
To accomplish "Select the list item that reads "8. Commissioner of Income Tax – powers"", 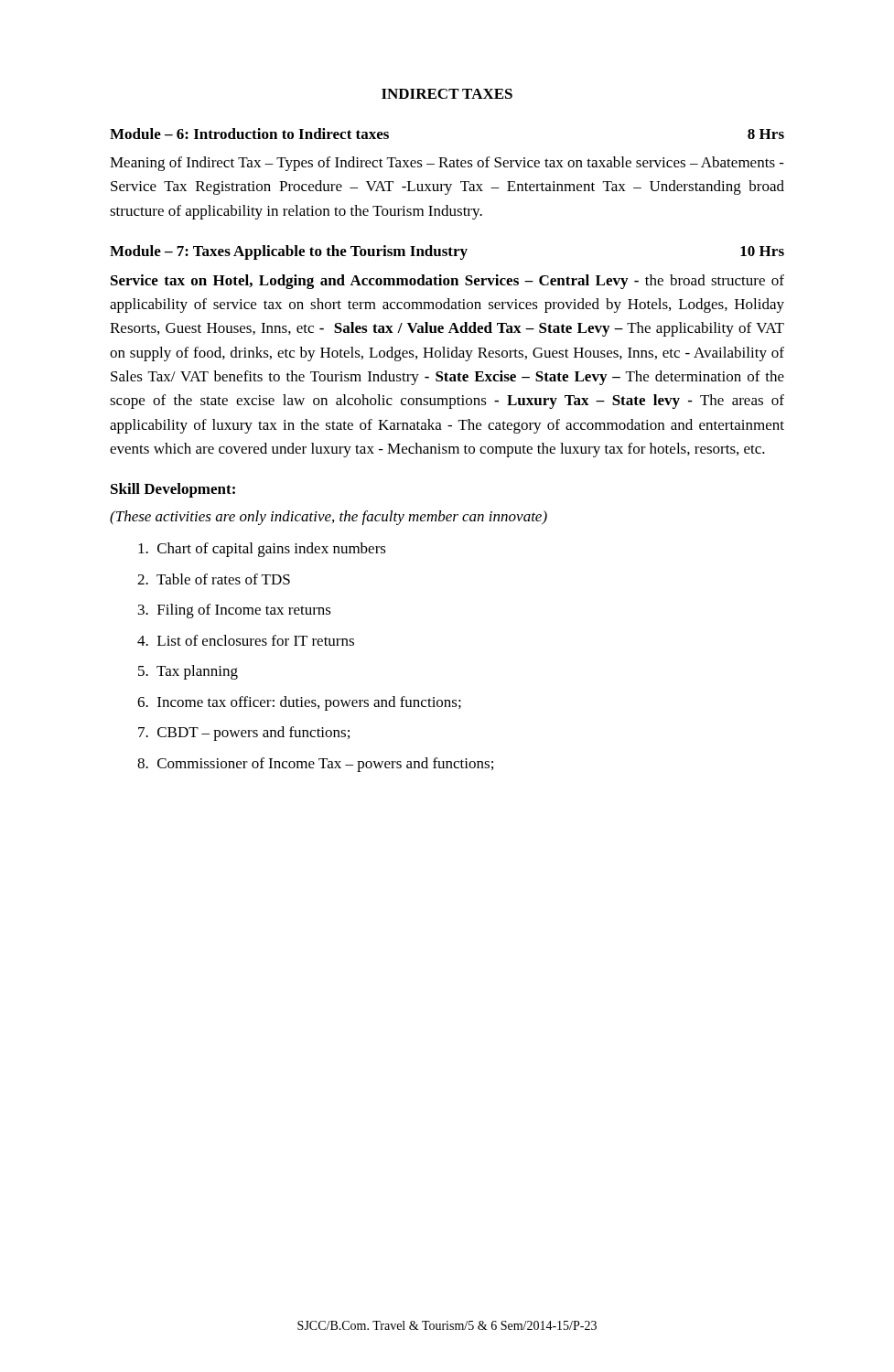I will click(x=316, y=763).
